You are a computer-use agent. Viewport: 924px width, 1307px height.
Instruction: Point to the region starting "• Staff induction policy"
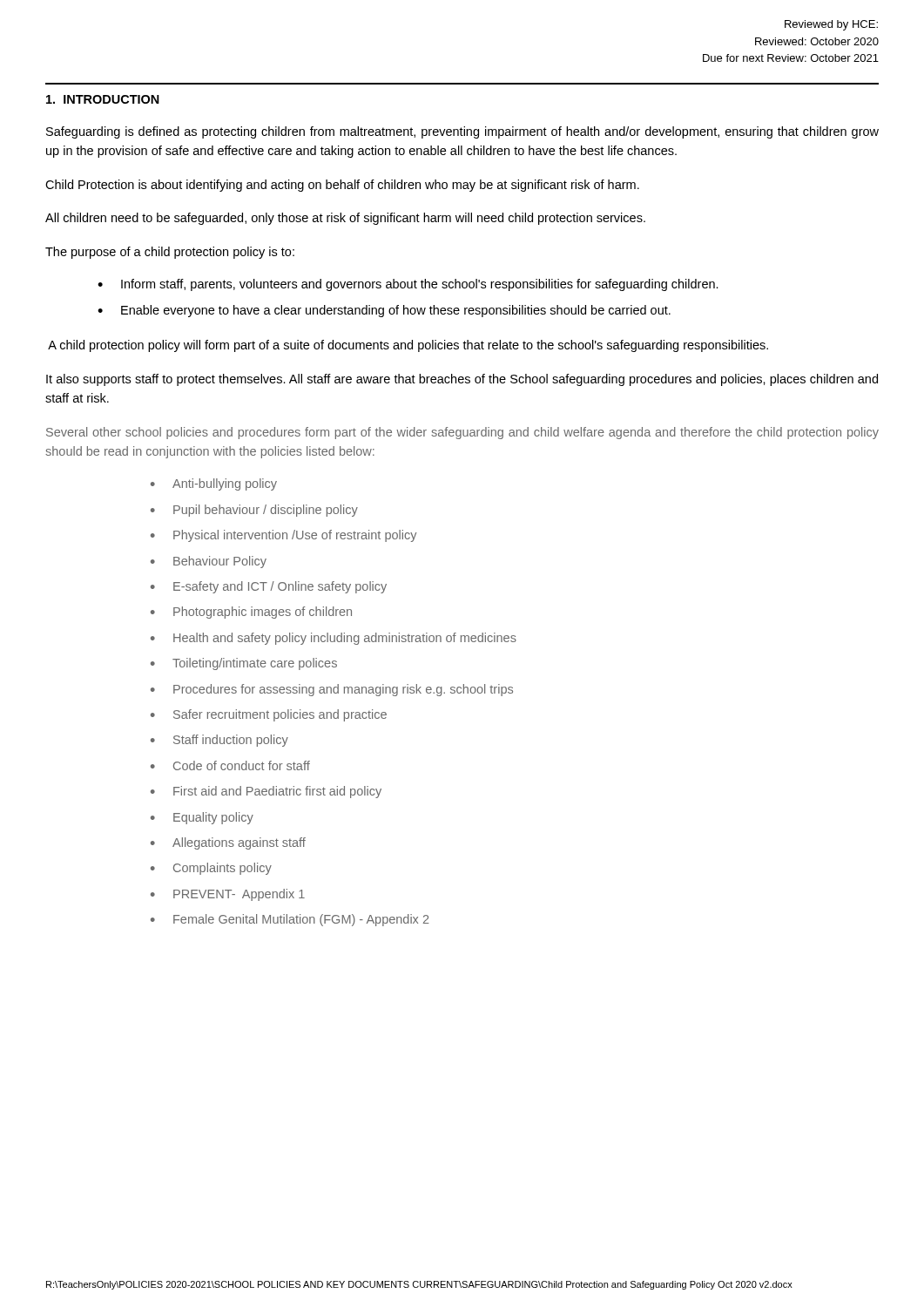219,741
